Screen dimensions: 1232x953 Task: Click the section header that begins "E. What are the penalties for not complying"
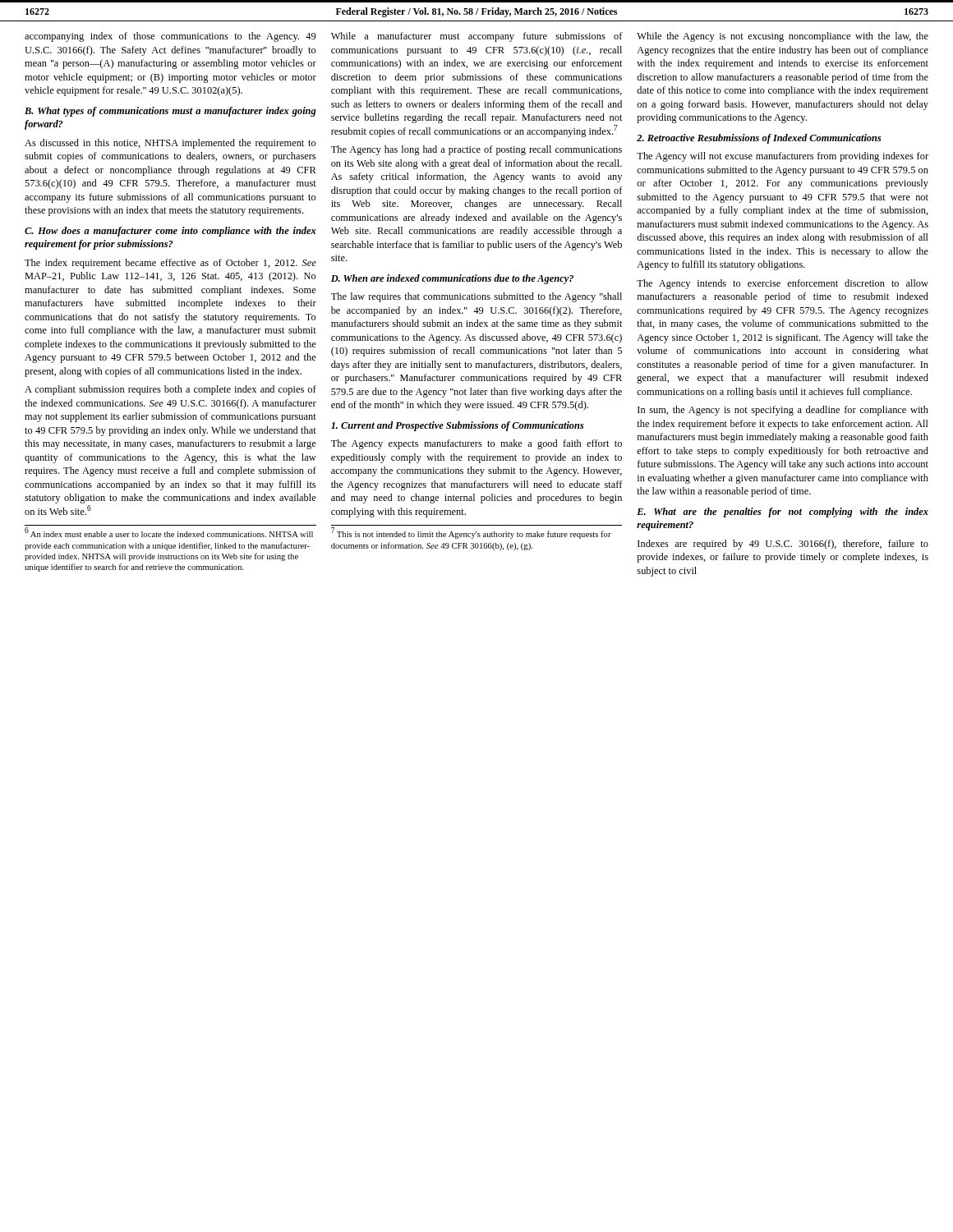[783, 518]
